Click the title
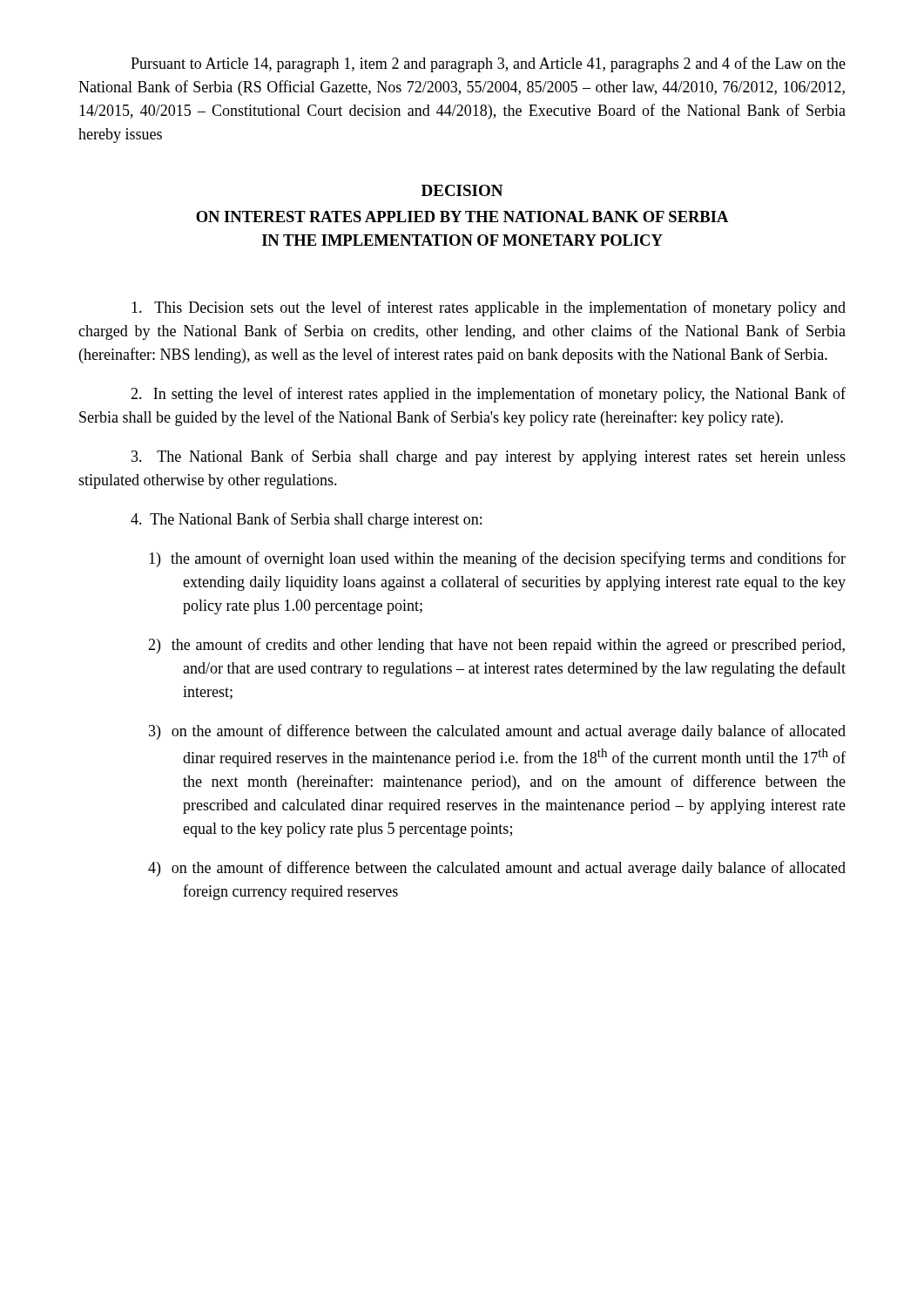Screen dimensions: 1307x924 (x=462, y=217)
